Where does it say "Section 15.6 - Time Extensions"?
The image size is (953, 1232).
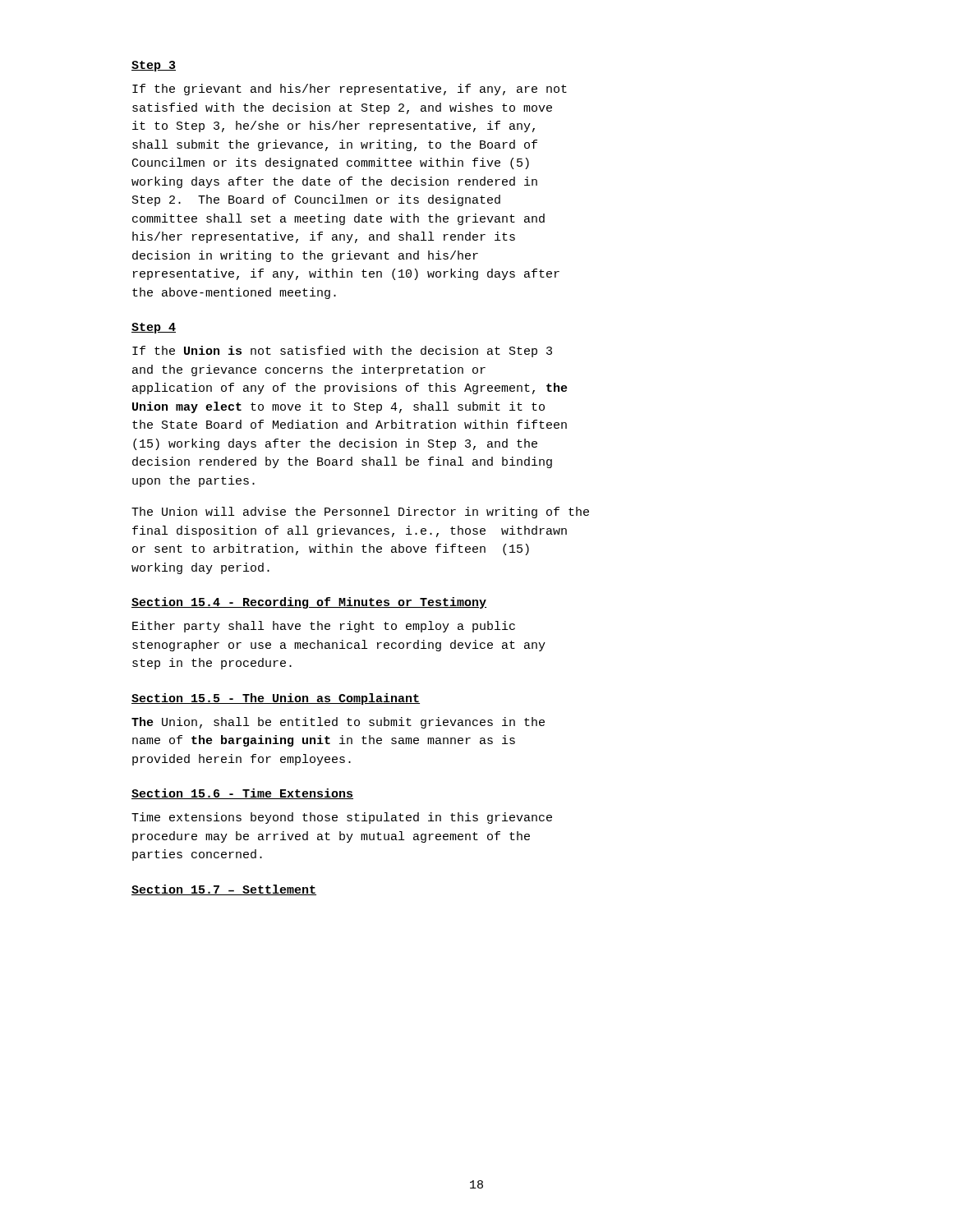click(242, 795)
